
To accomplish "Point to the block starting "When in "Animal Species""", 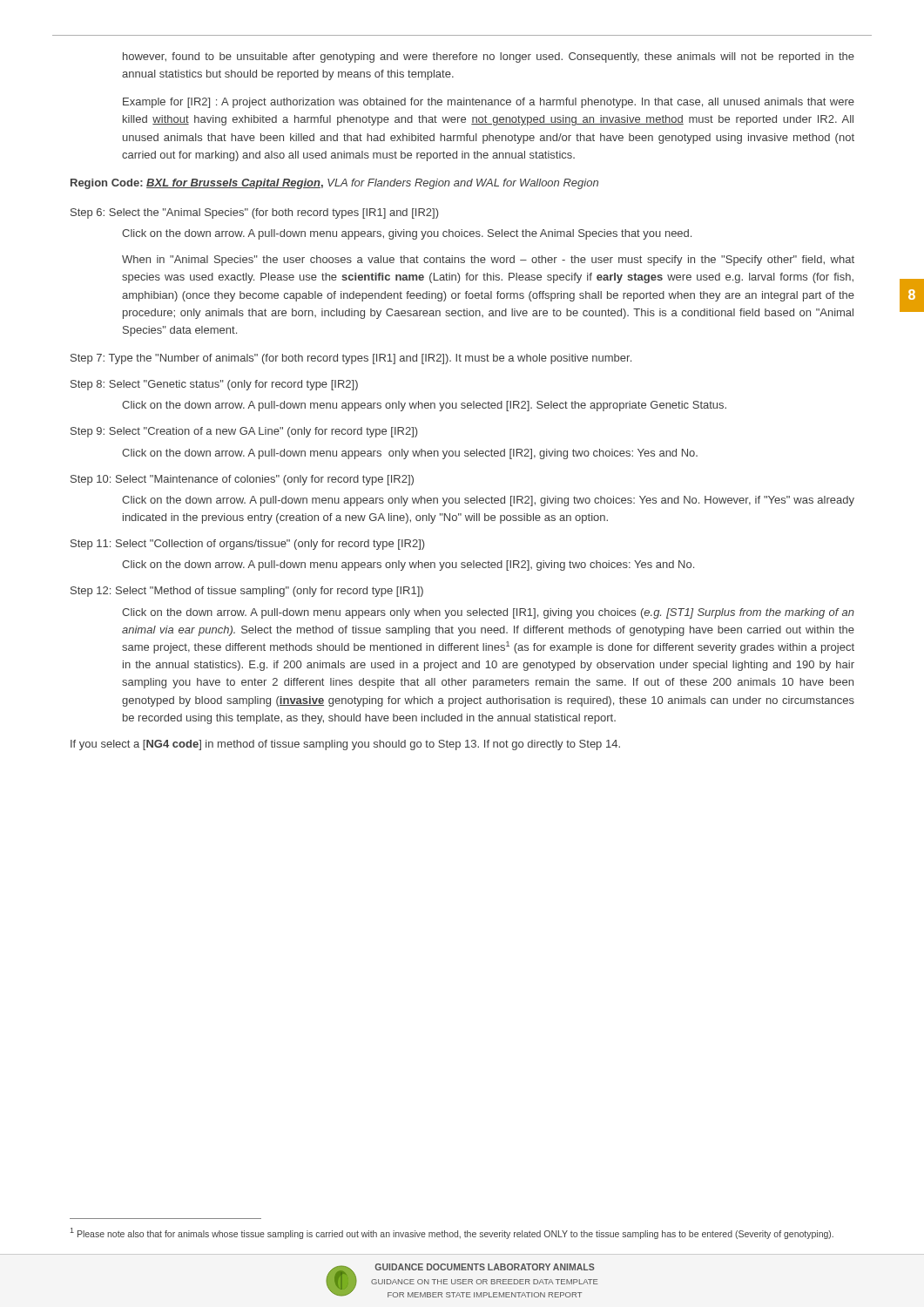I will (x=488, y=295).
